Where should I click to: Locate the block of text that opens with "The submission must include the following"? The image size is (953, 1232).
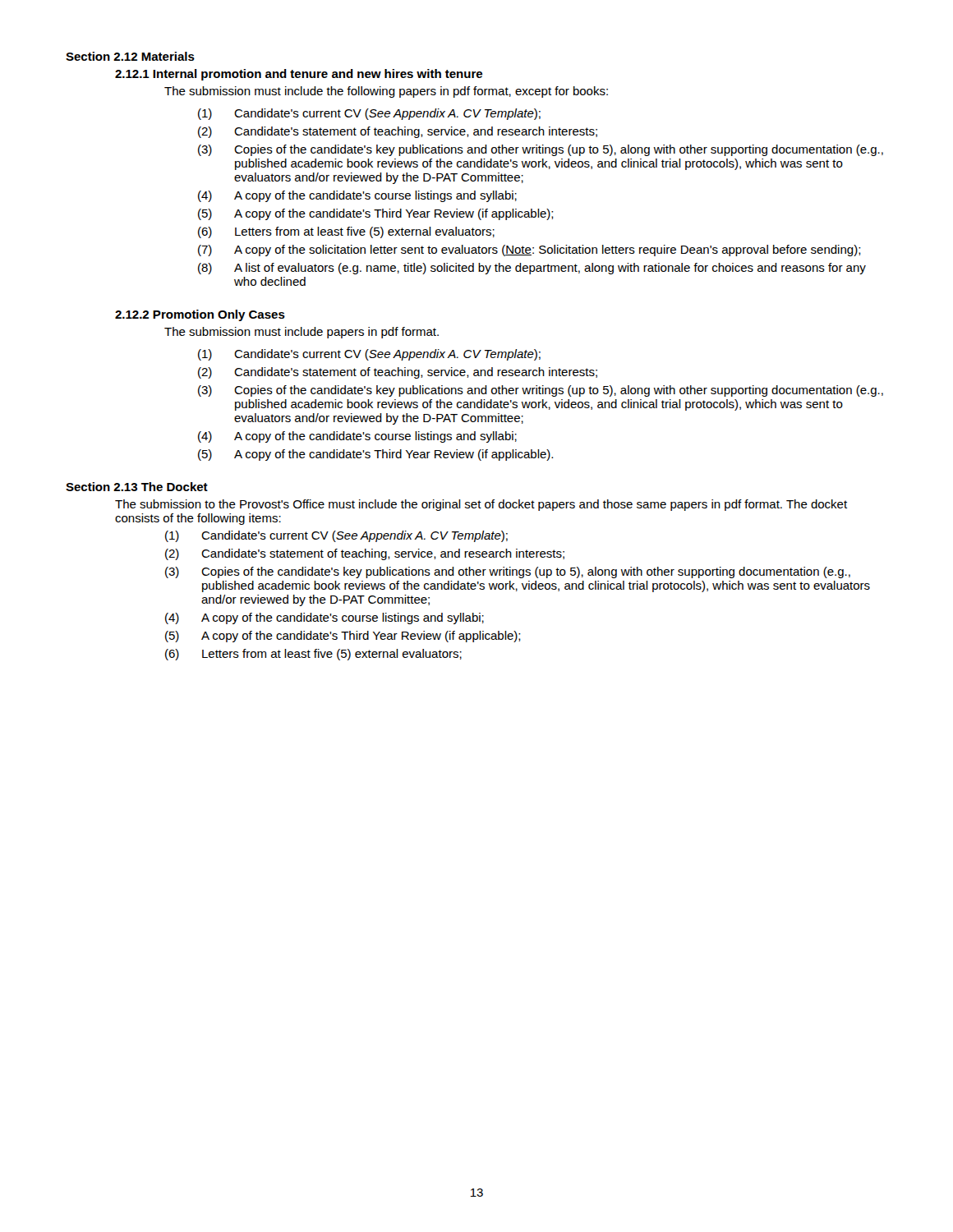point(387,91)
